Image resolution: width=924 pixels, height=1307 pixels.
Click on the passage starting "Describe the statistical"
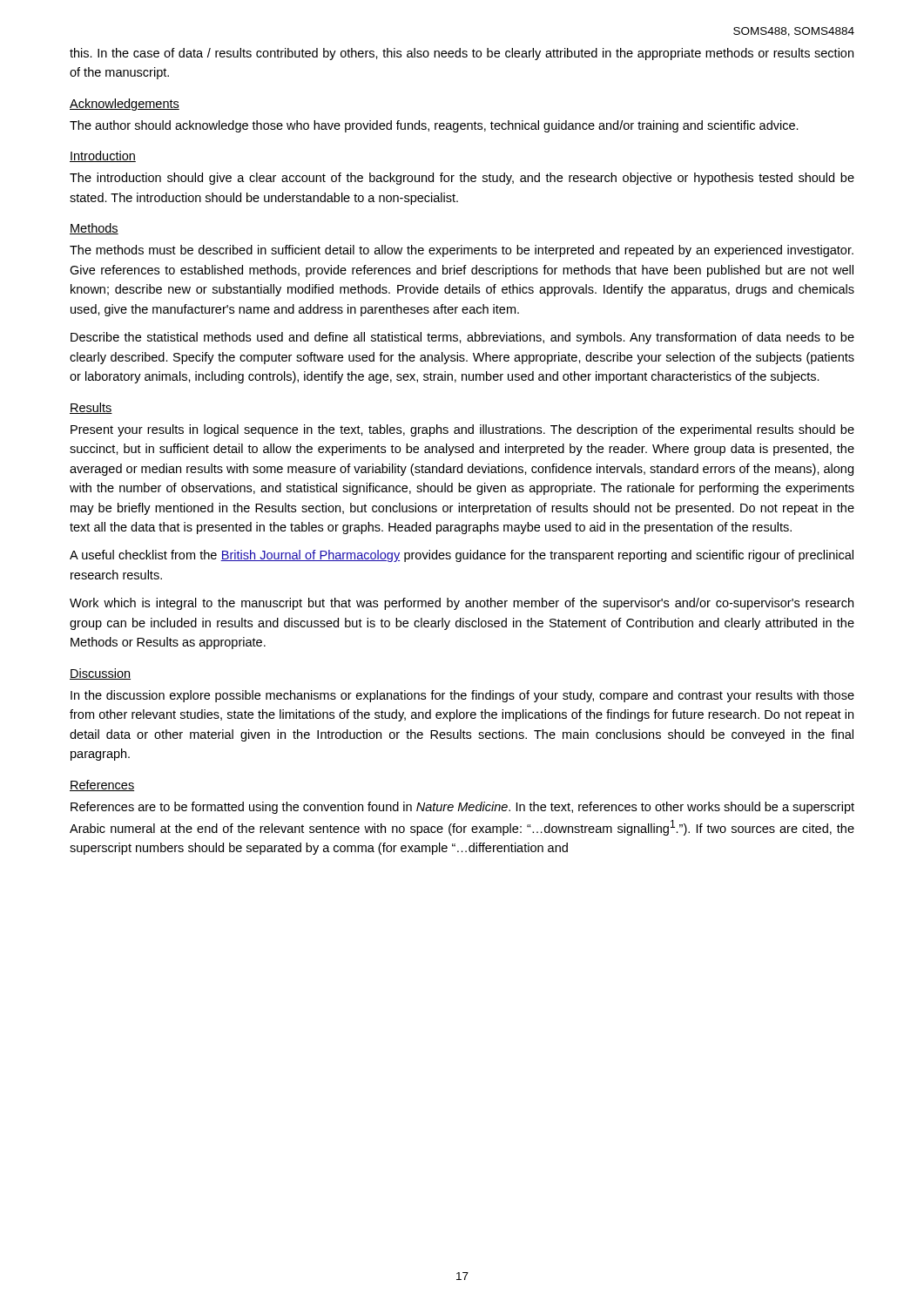pyautogui.click(x=462, y=357)
